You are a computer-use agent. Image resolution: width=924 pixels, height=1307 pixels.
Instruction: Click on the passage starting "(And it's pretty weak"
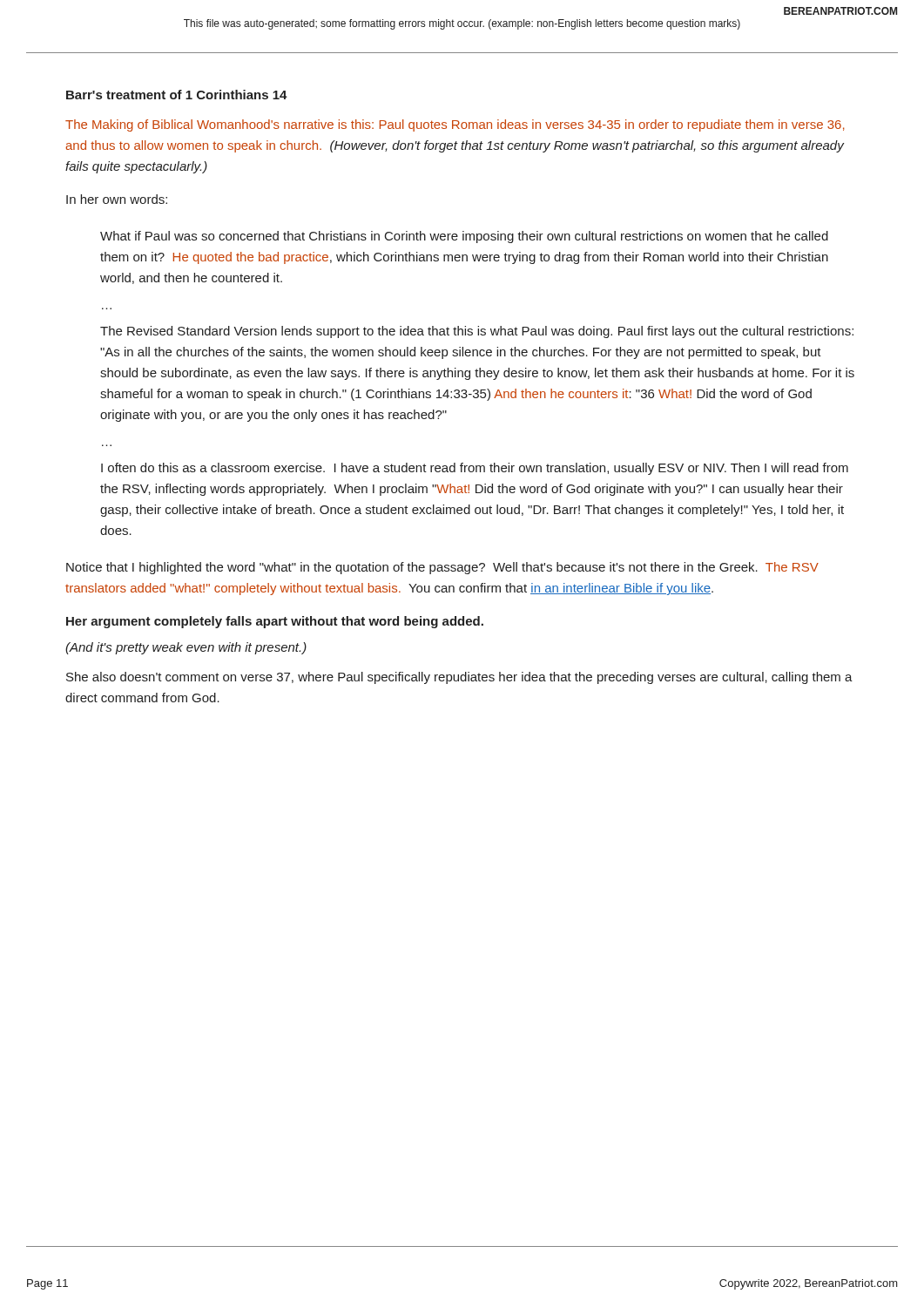coord(186,647)
